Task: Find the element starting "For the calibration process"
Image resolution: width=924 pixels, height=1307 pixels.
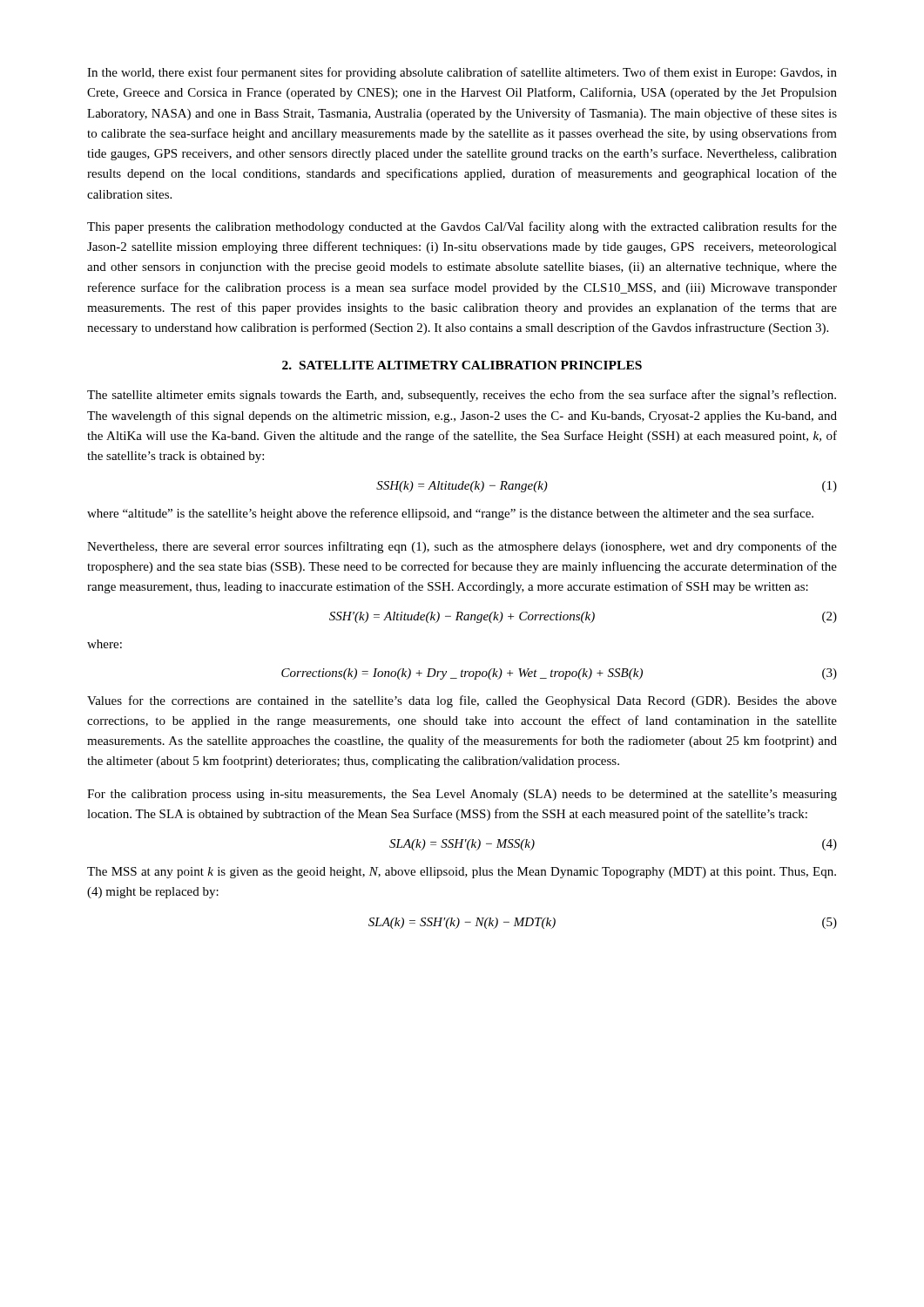Action: pos(462,803)
